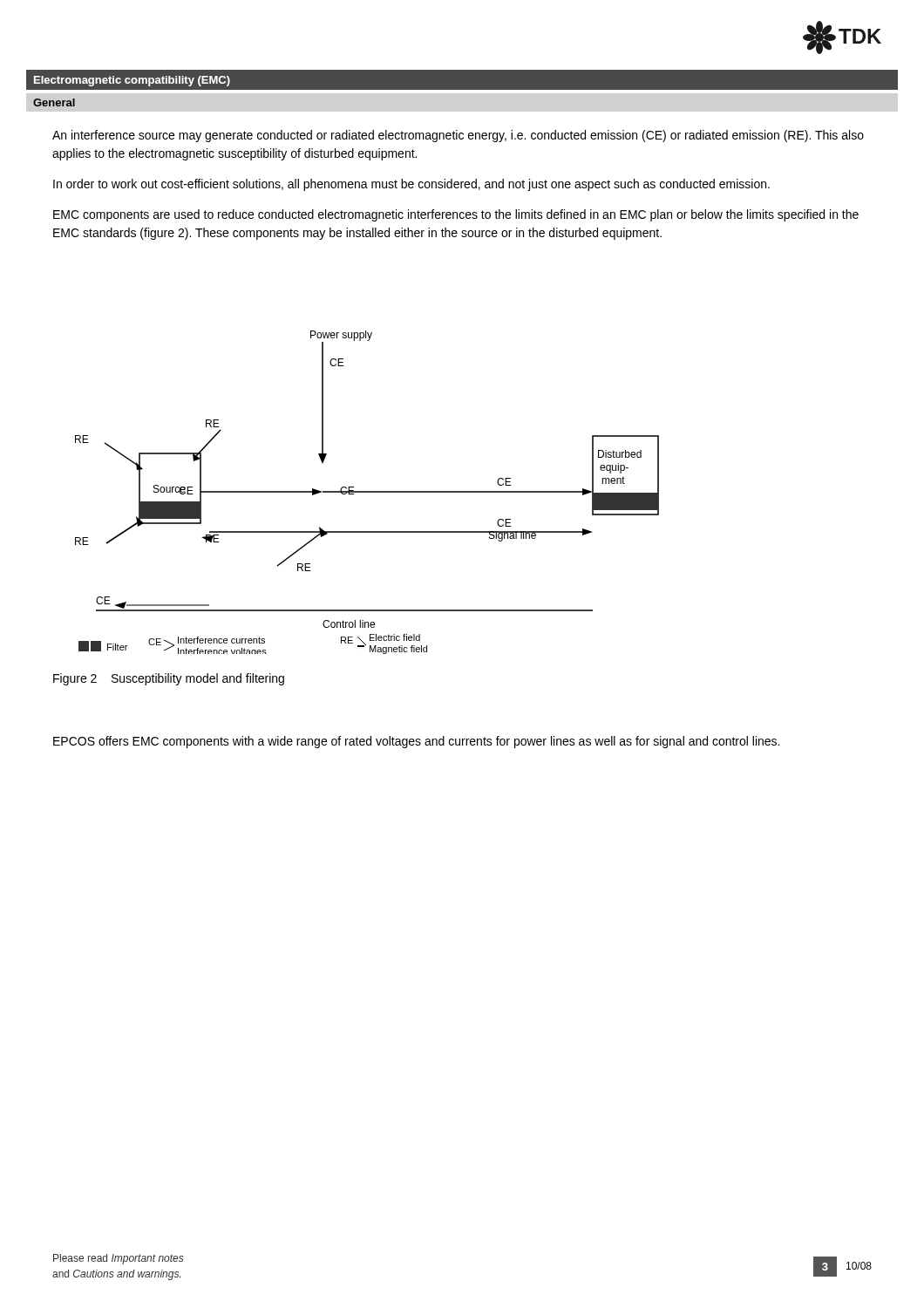Select the logo
This screenshot has width=924, height=1308.
click(850, 39)
